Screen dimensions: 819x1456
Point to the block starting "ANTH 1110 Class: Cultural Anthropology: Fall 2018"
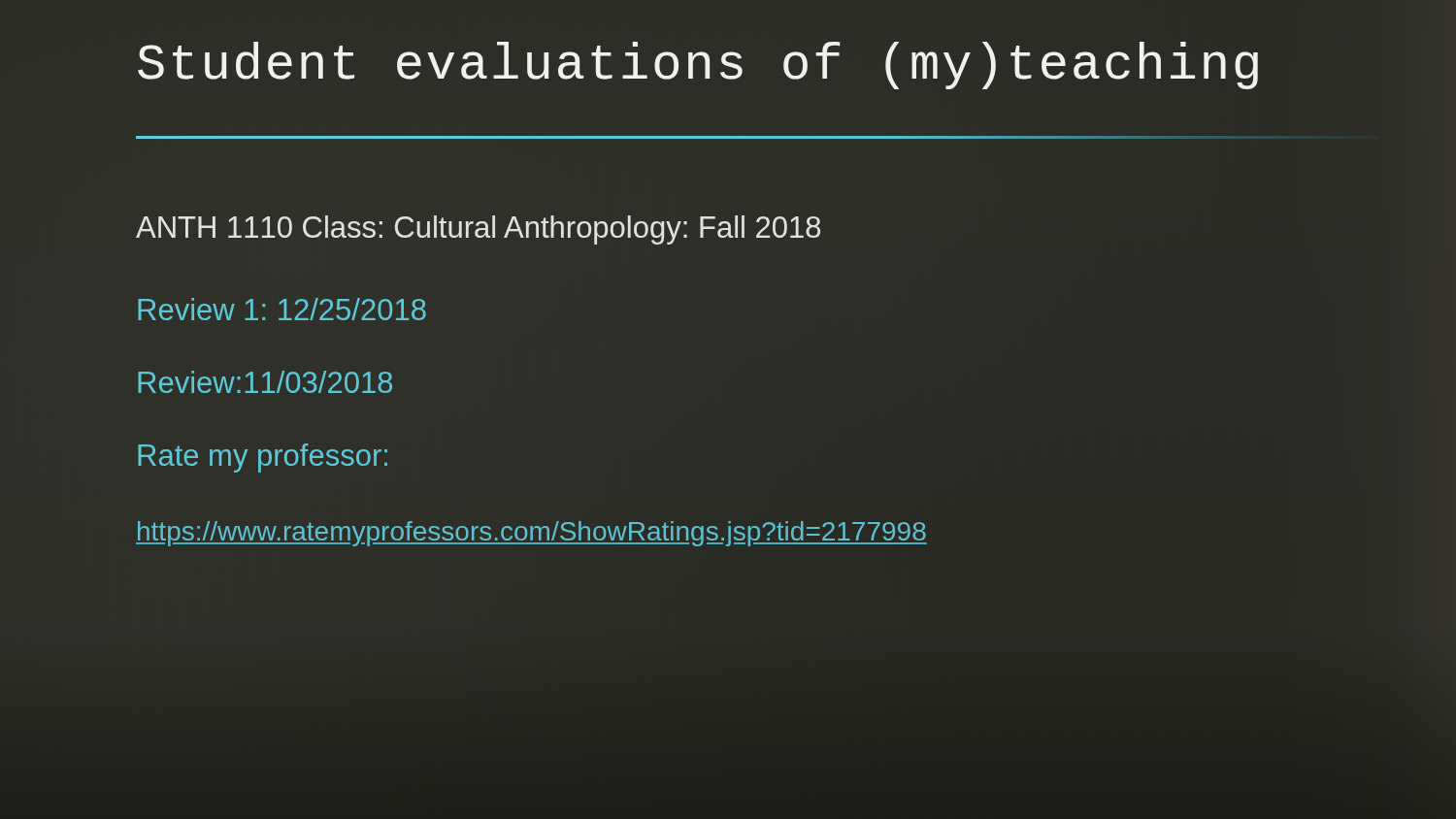[479, 228]
